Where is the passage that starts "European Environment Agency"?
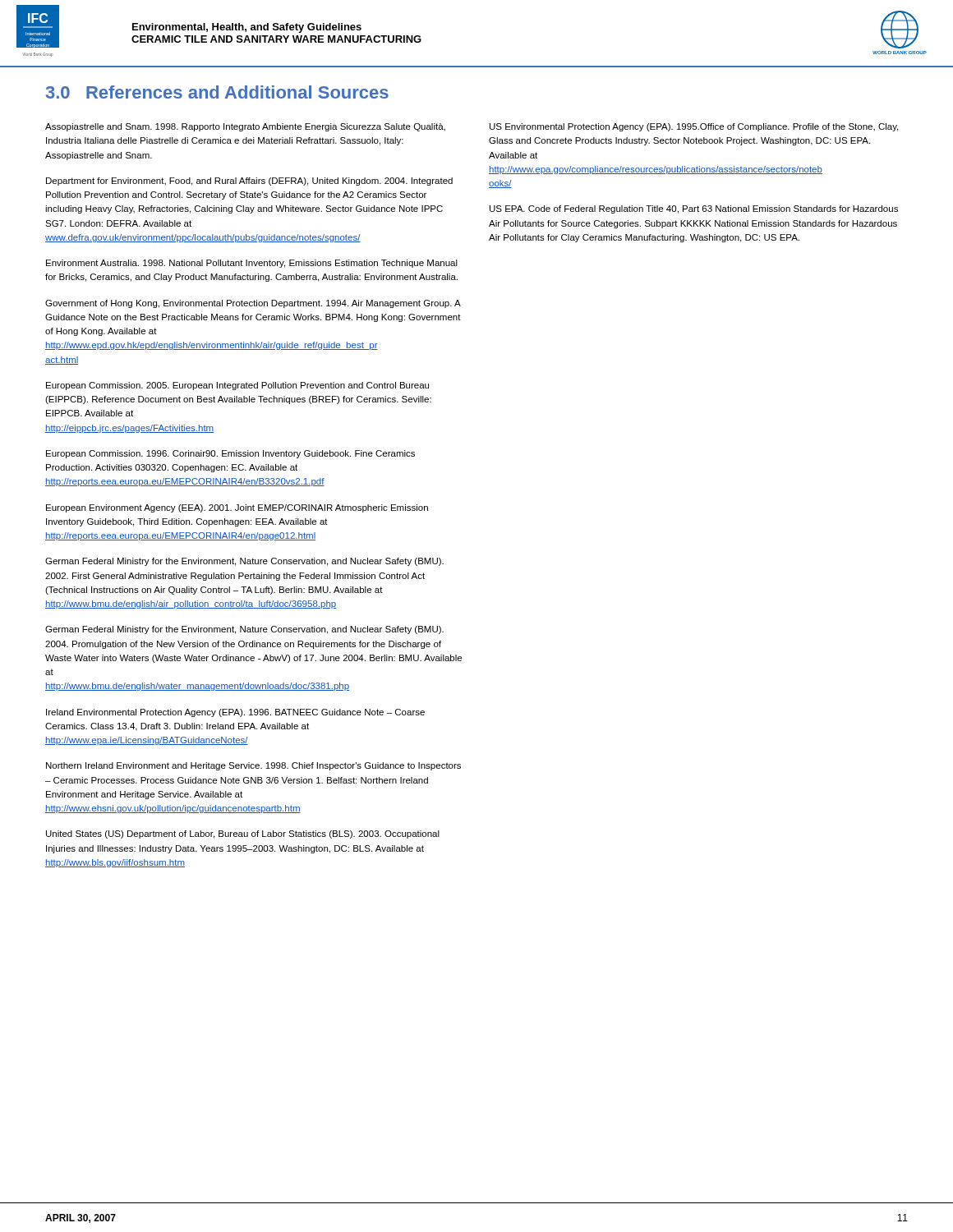 coord(237,521)
